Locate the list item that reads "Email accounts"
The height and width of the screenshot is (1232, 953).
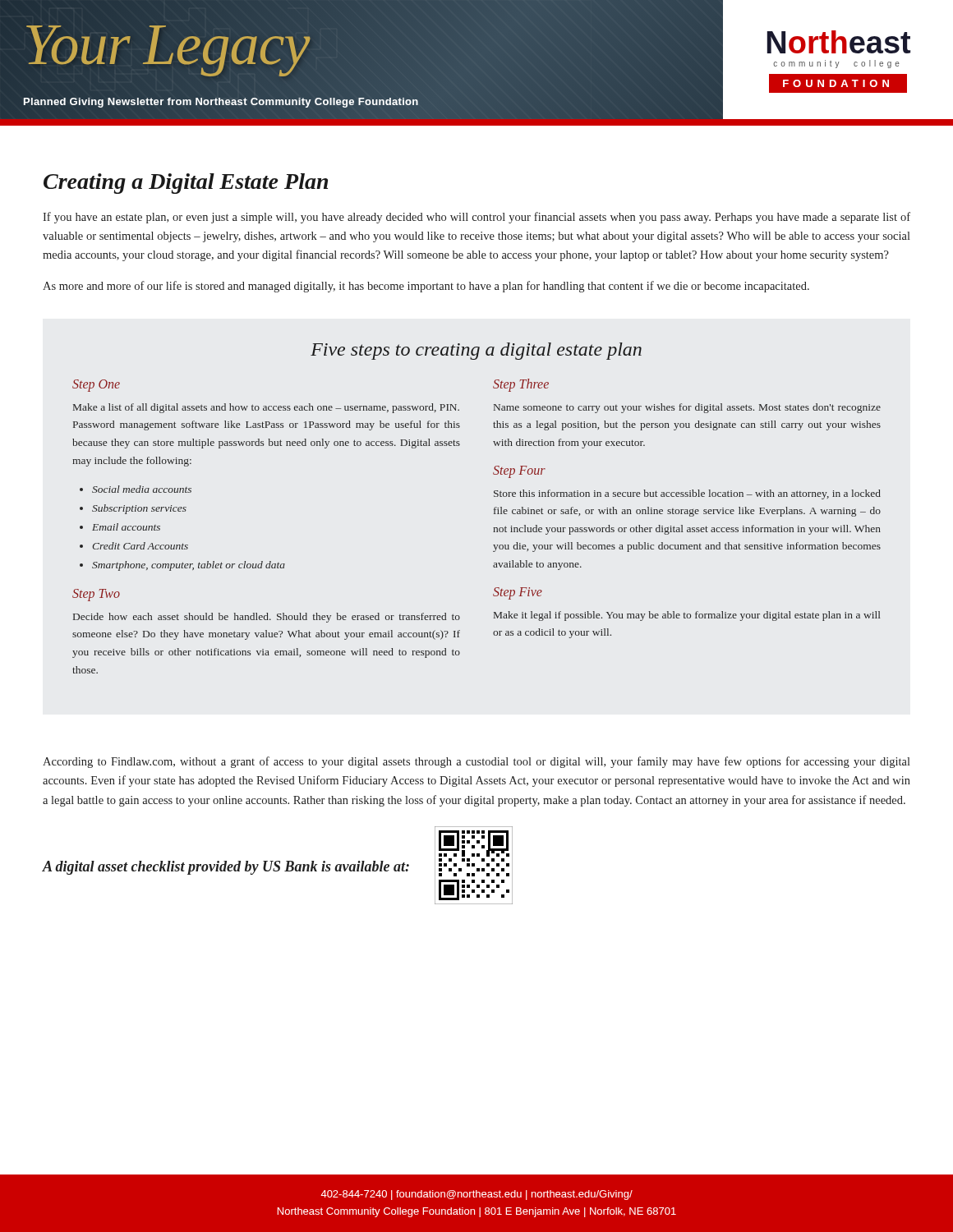[x=126, y=527]
